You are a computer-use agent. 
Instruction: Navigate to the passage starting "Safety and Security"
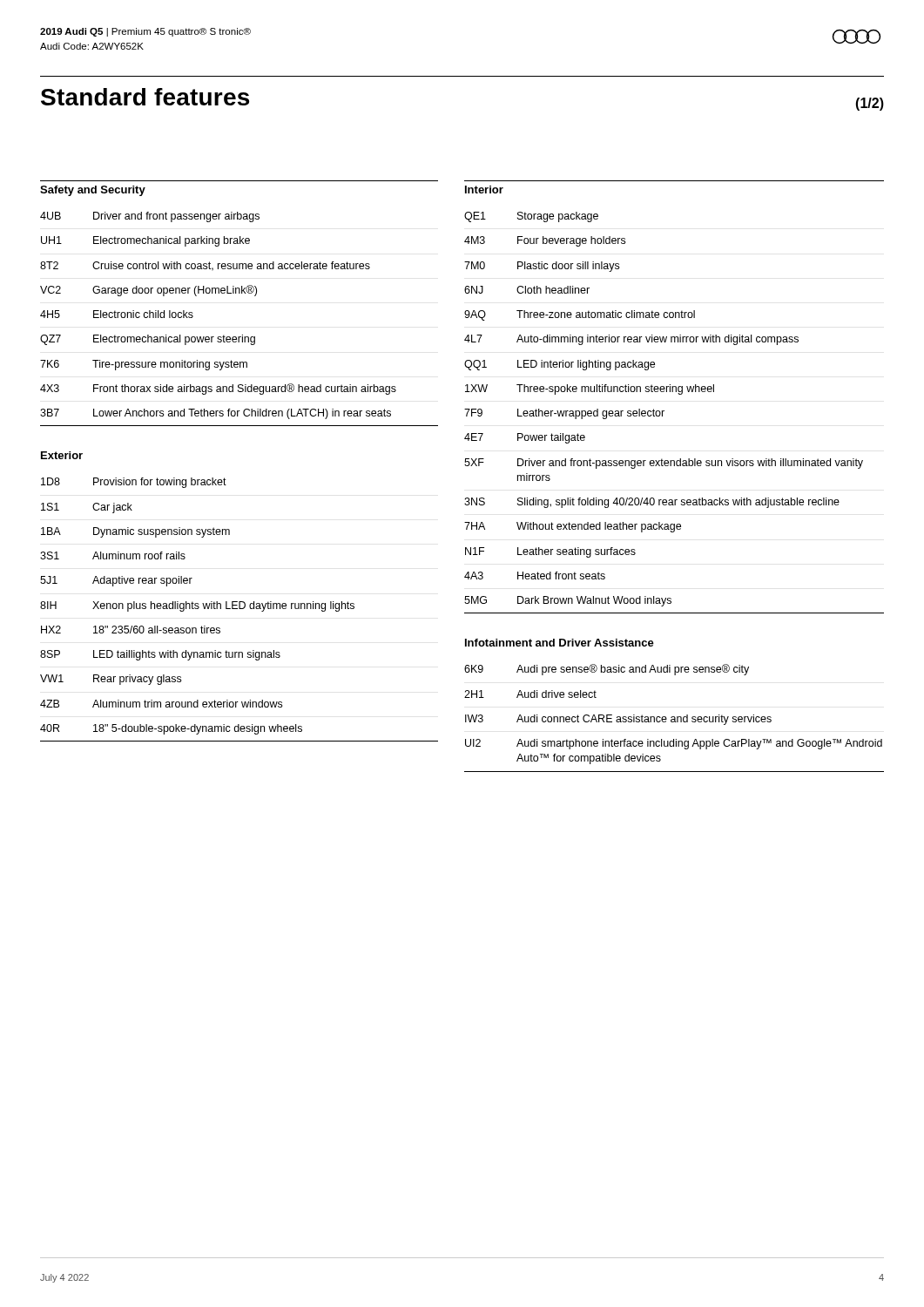(x=93, y=190)
